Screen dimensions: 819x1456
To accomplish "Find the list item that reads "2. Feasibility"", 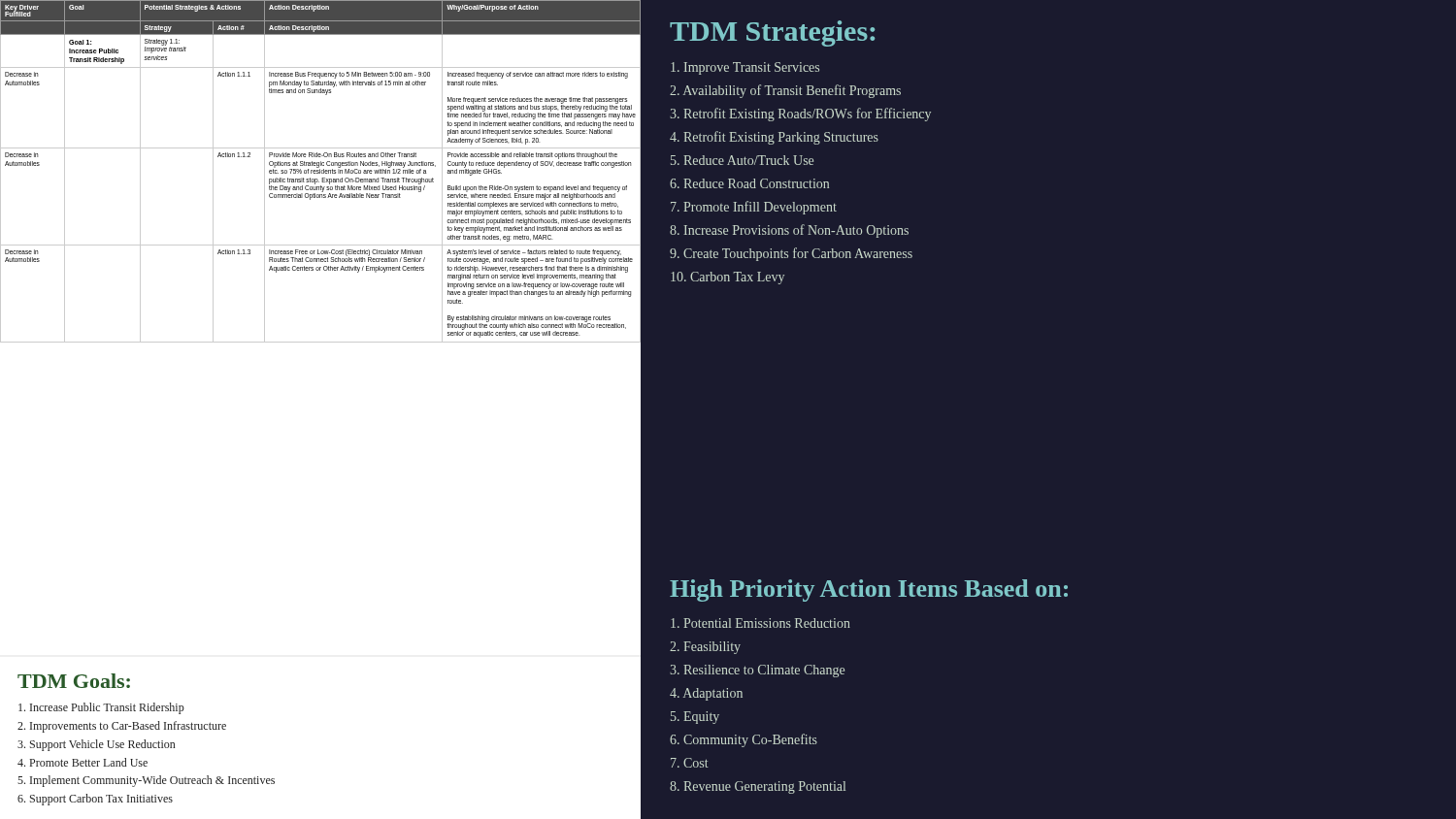I will pyautogui.click(x=705, y=647).
